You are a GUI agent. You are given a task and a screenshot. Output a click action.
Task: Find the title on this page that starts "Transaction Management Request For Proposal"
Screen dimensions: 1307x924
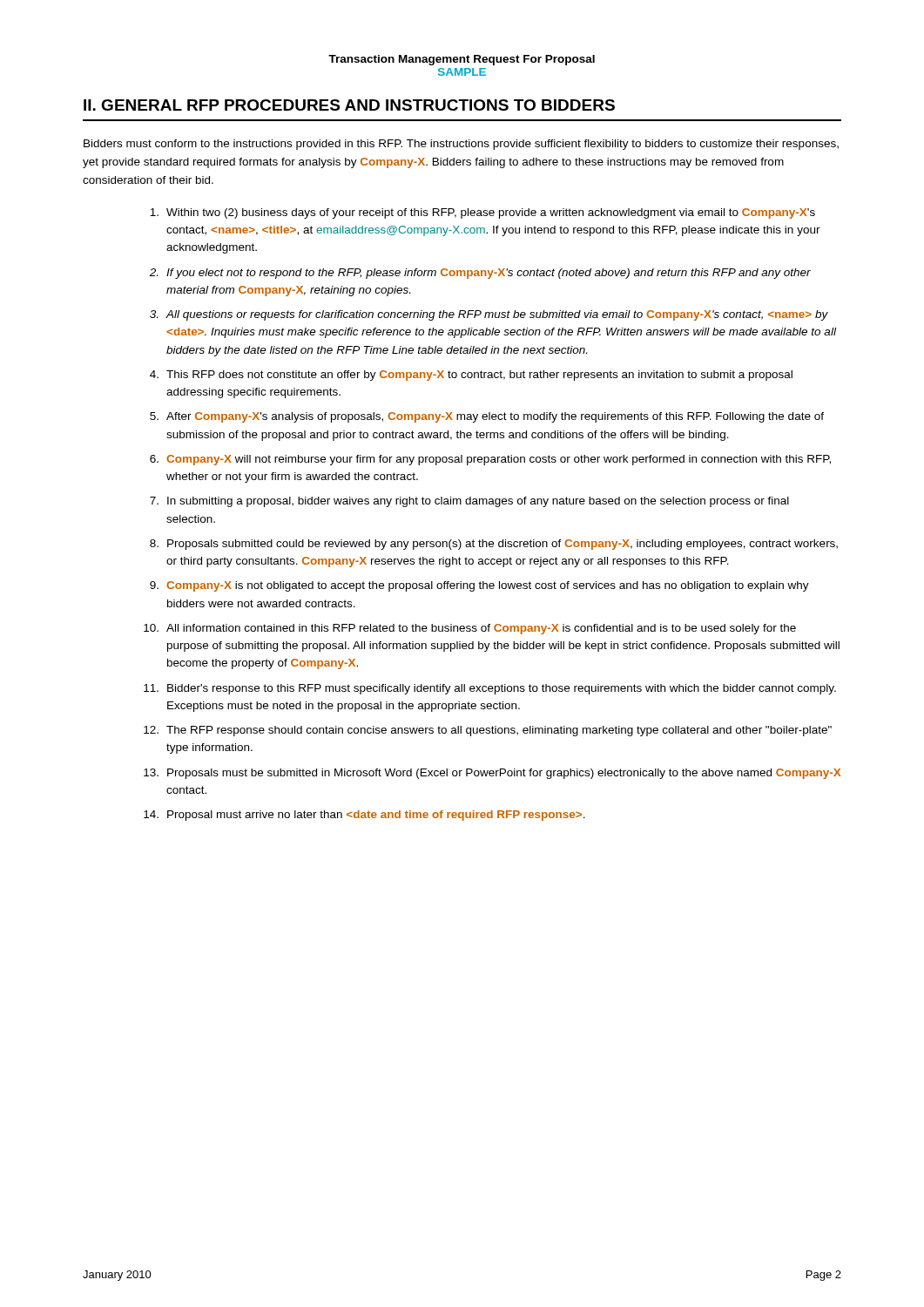point(462,65)
